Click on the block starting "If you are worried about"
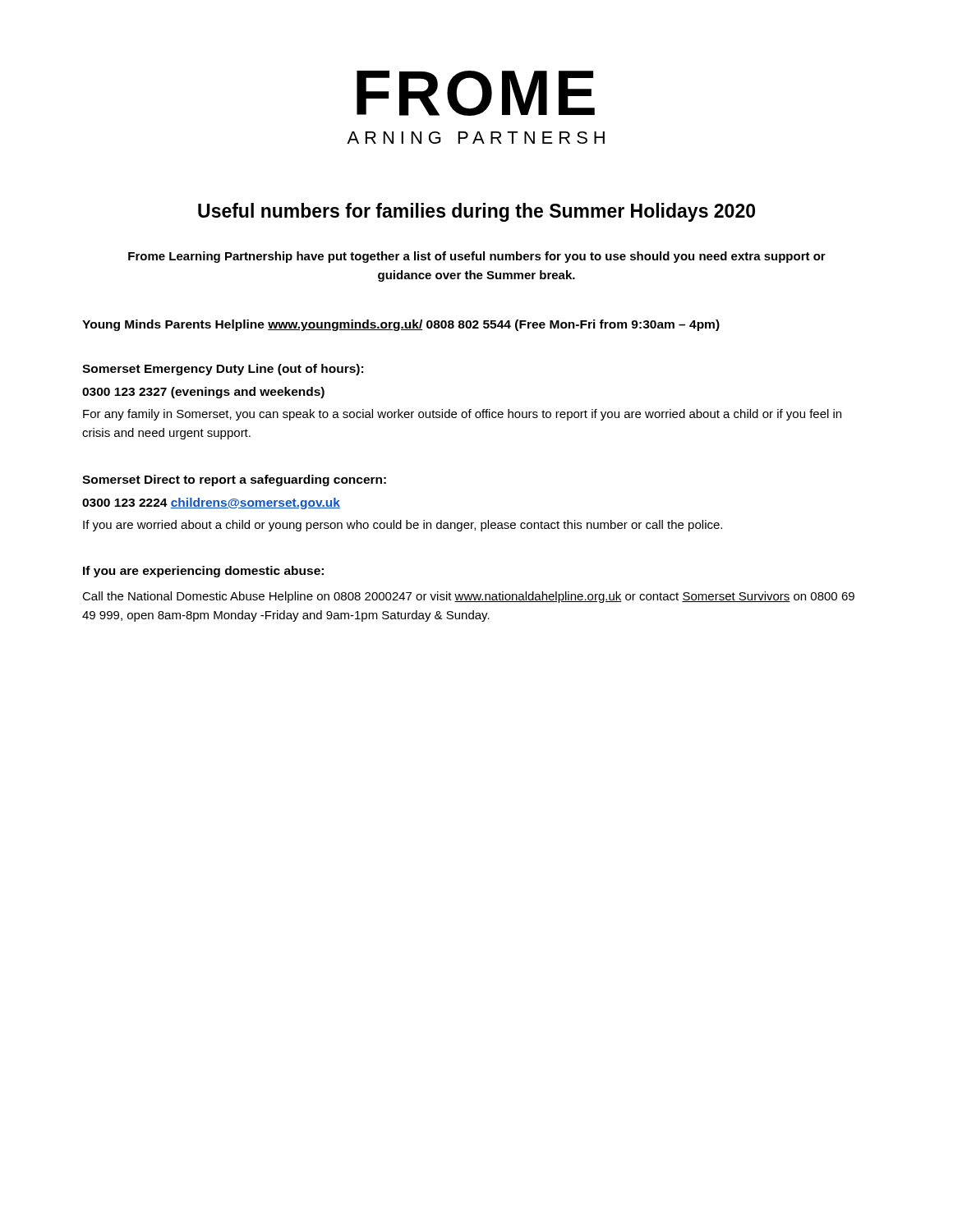953x1232 pixels. coord(403,524)
